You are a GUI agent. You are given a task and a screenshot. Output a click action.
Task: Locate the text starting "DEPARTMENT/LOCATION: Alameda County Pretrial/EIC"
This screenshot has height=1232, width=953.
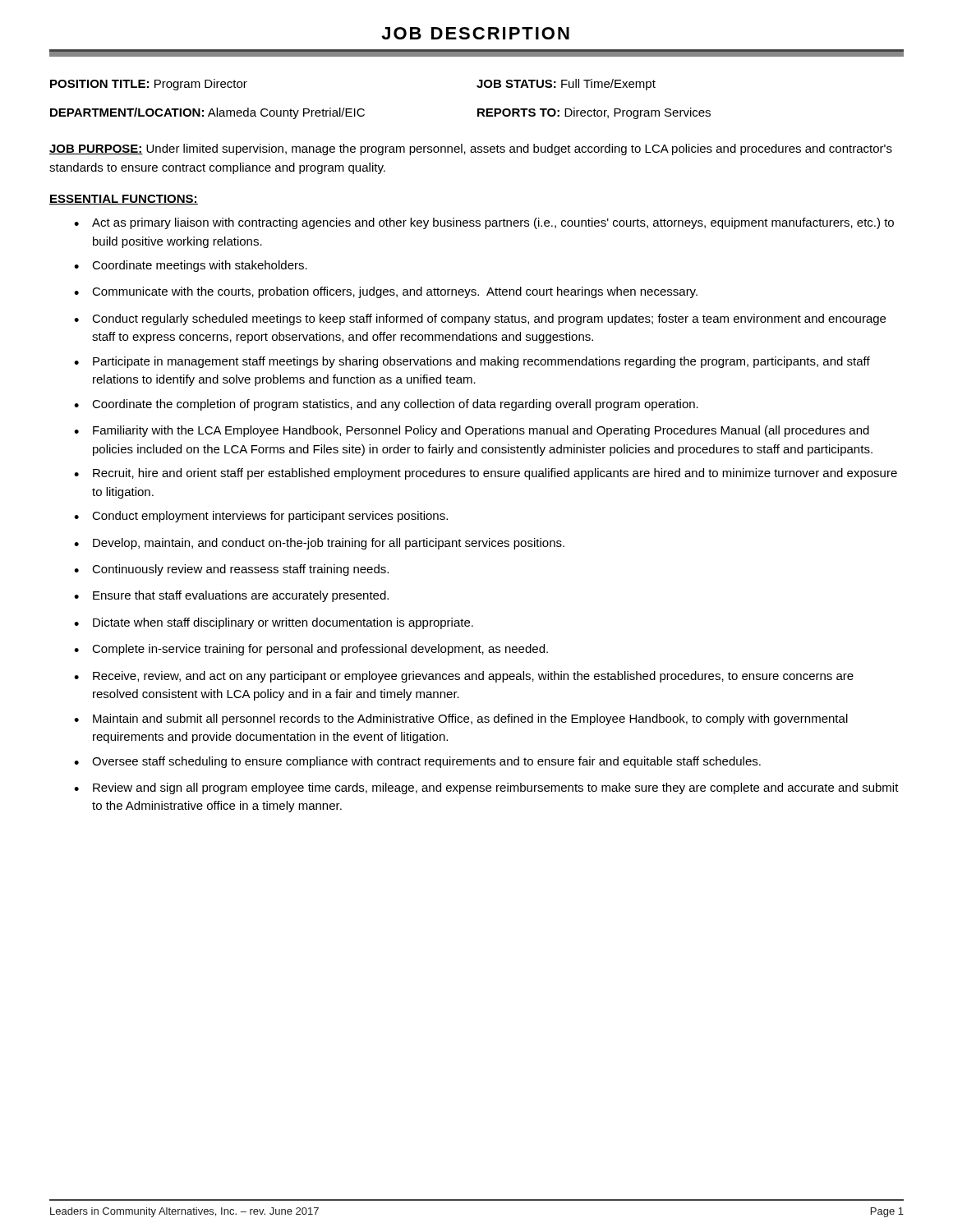pyautogui.click(x=207, y=112)
